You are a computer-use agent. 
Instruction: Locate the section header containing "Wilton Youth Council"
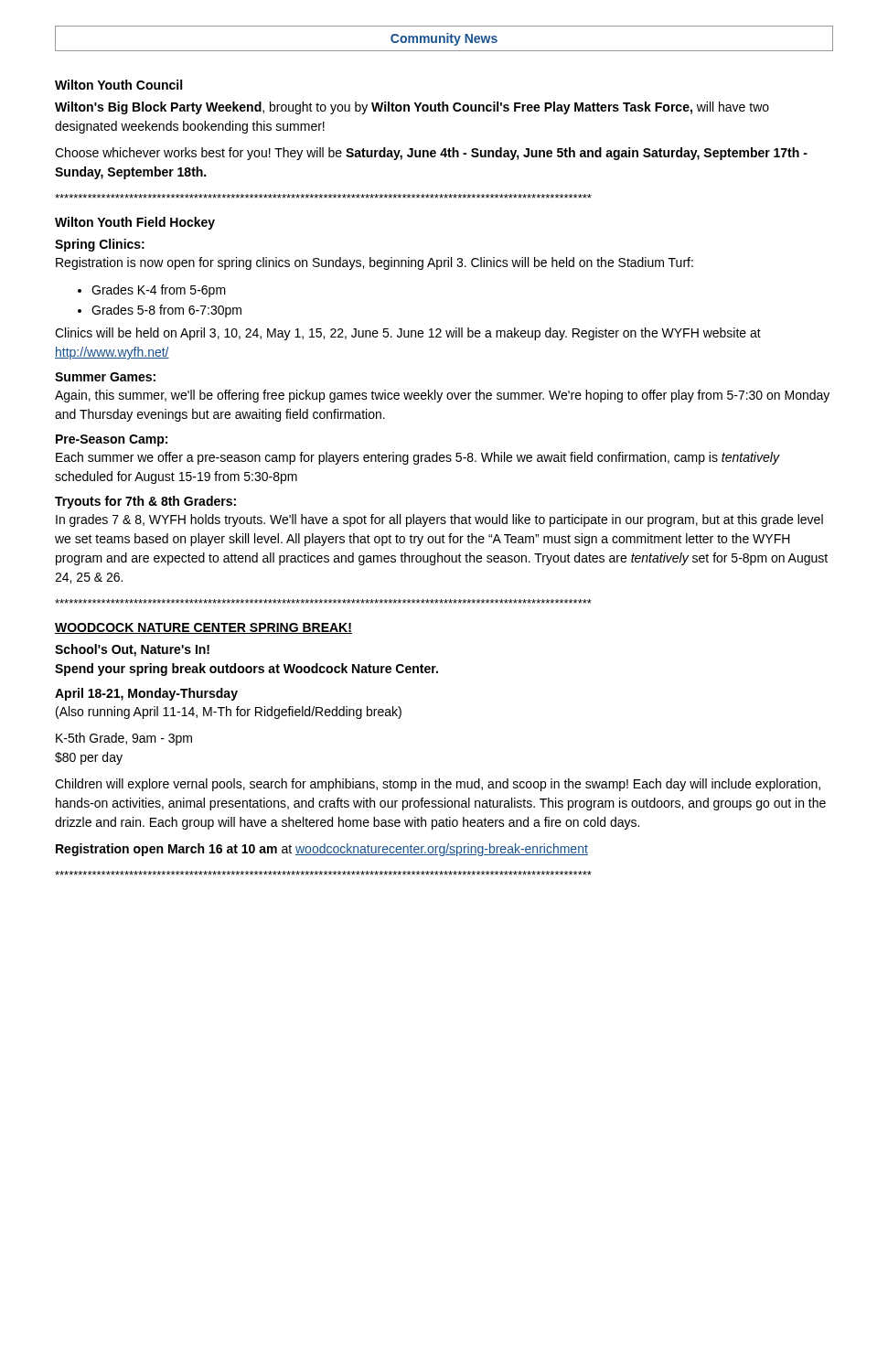click(x=119, y=85)
